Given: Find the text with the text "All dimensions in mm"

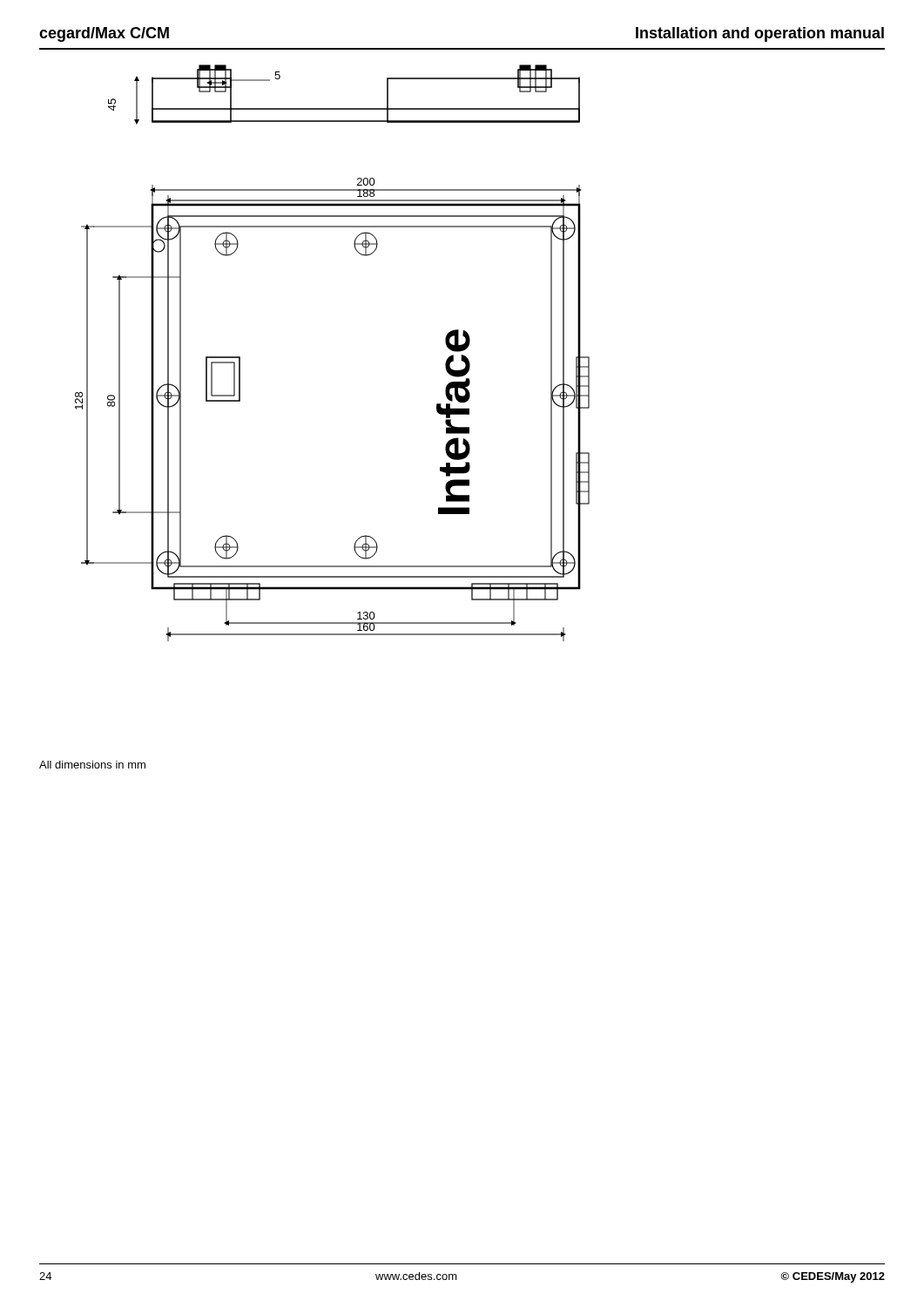Looking at the screenshot, I should point(93,765).
